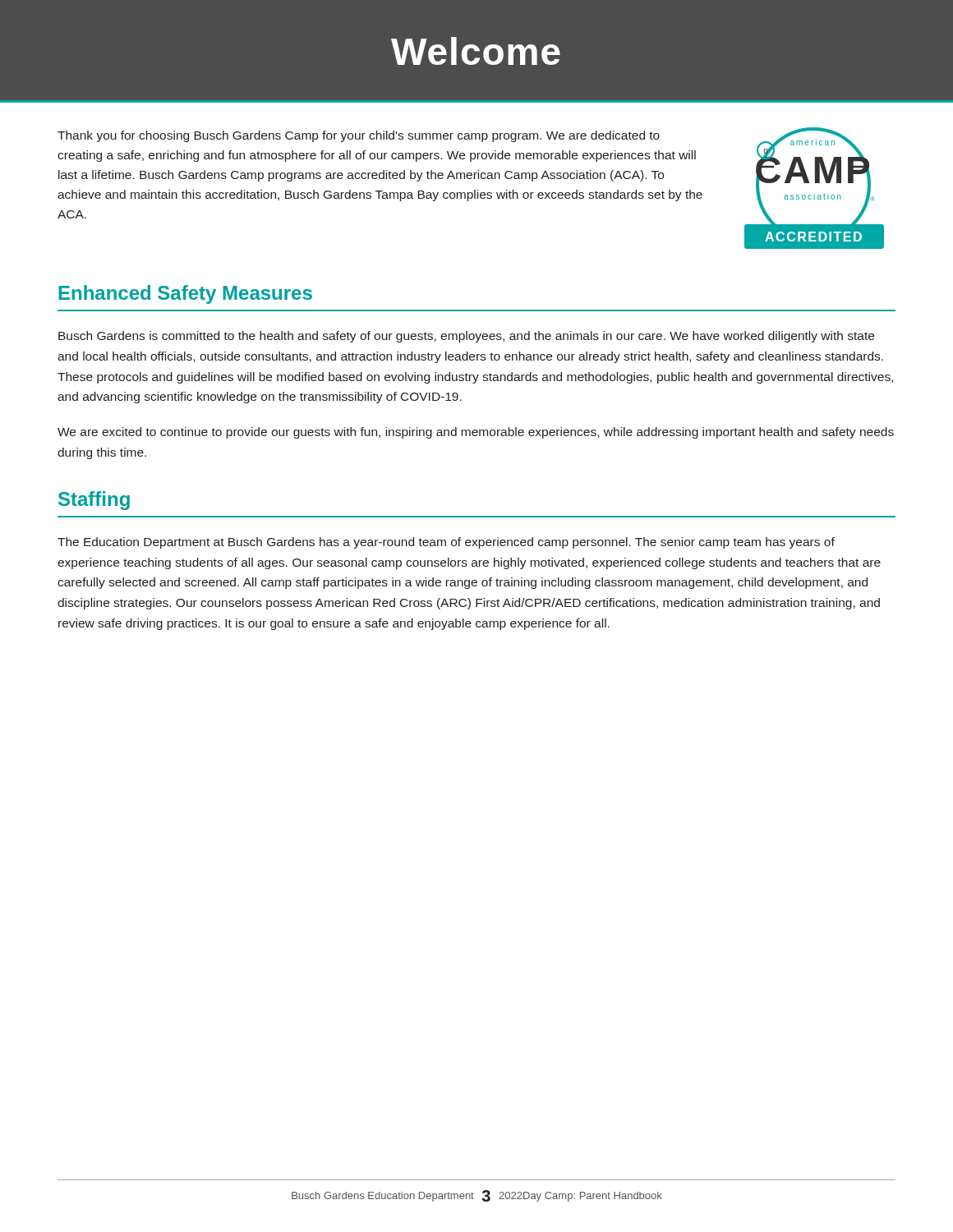
Task: Locate a logo
Action: pyautogui.click(x=813, y=189)
